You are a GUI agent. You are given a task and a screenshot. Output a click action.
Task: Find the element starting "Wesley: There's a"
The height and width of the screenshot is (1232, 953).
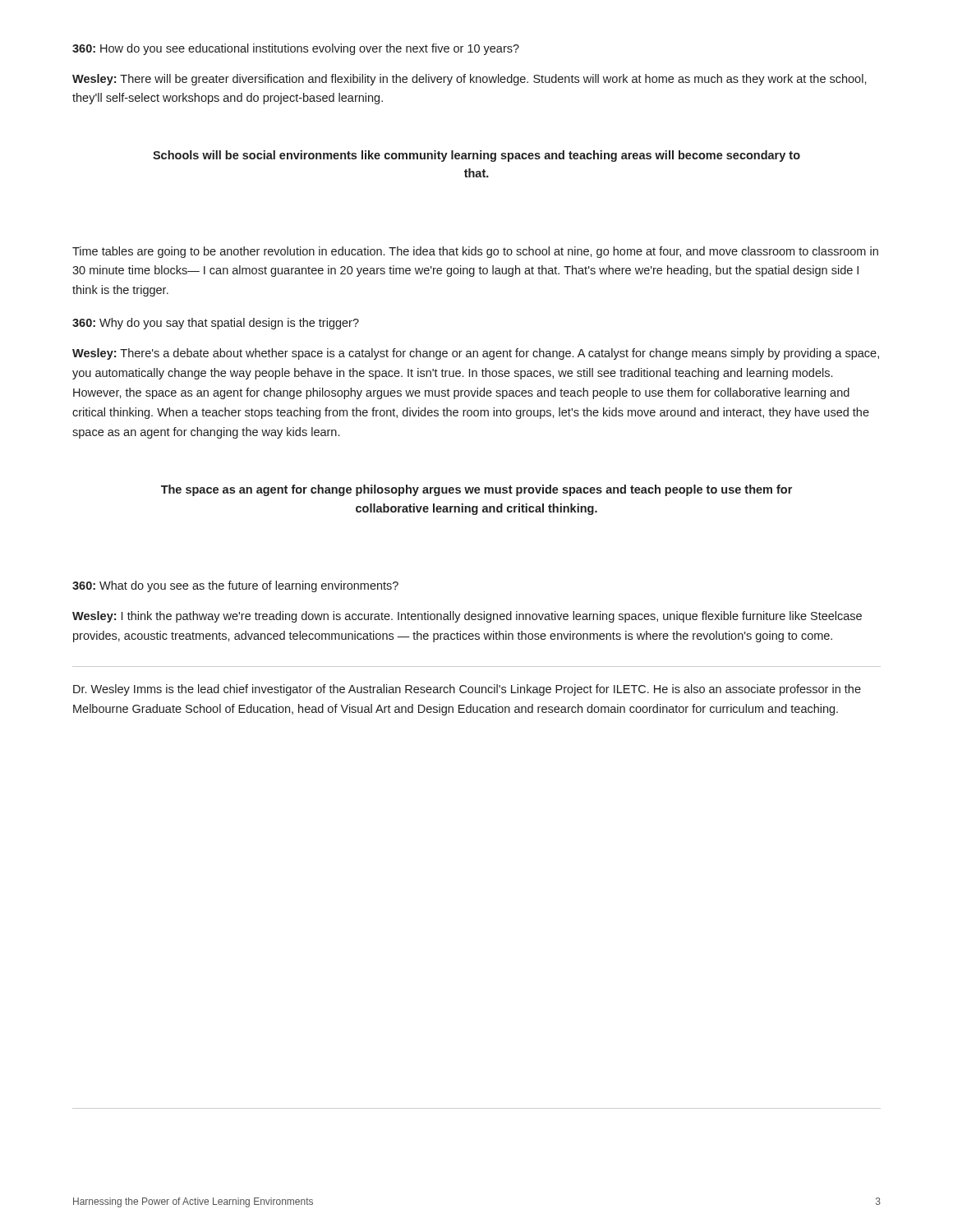click(x=476, y=393)
